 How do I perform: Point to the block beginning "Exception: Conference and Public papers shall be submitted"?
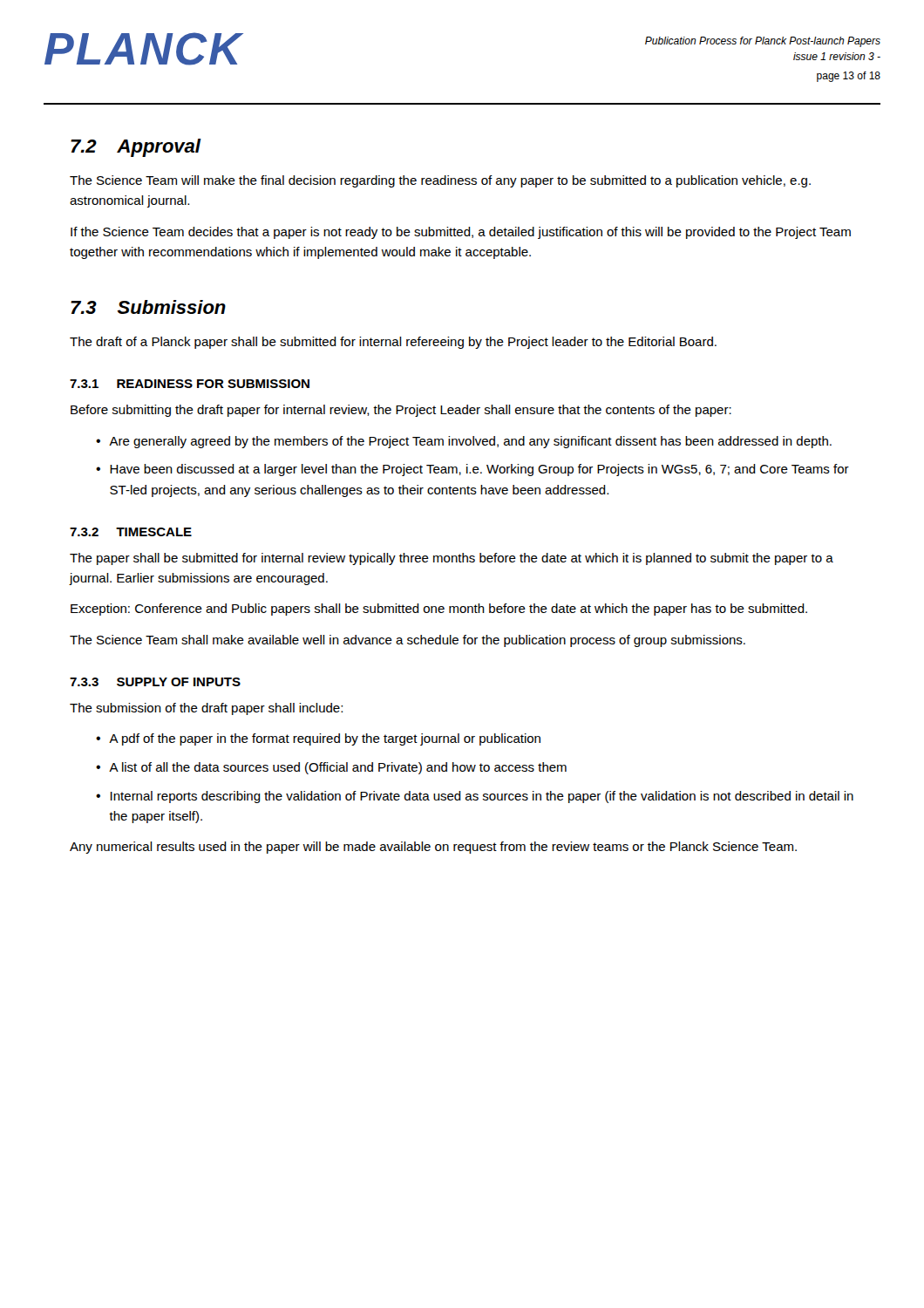(462, 609)
